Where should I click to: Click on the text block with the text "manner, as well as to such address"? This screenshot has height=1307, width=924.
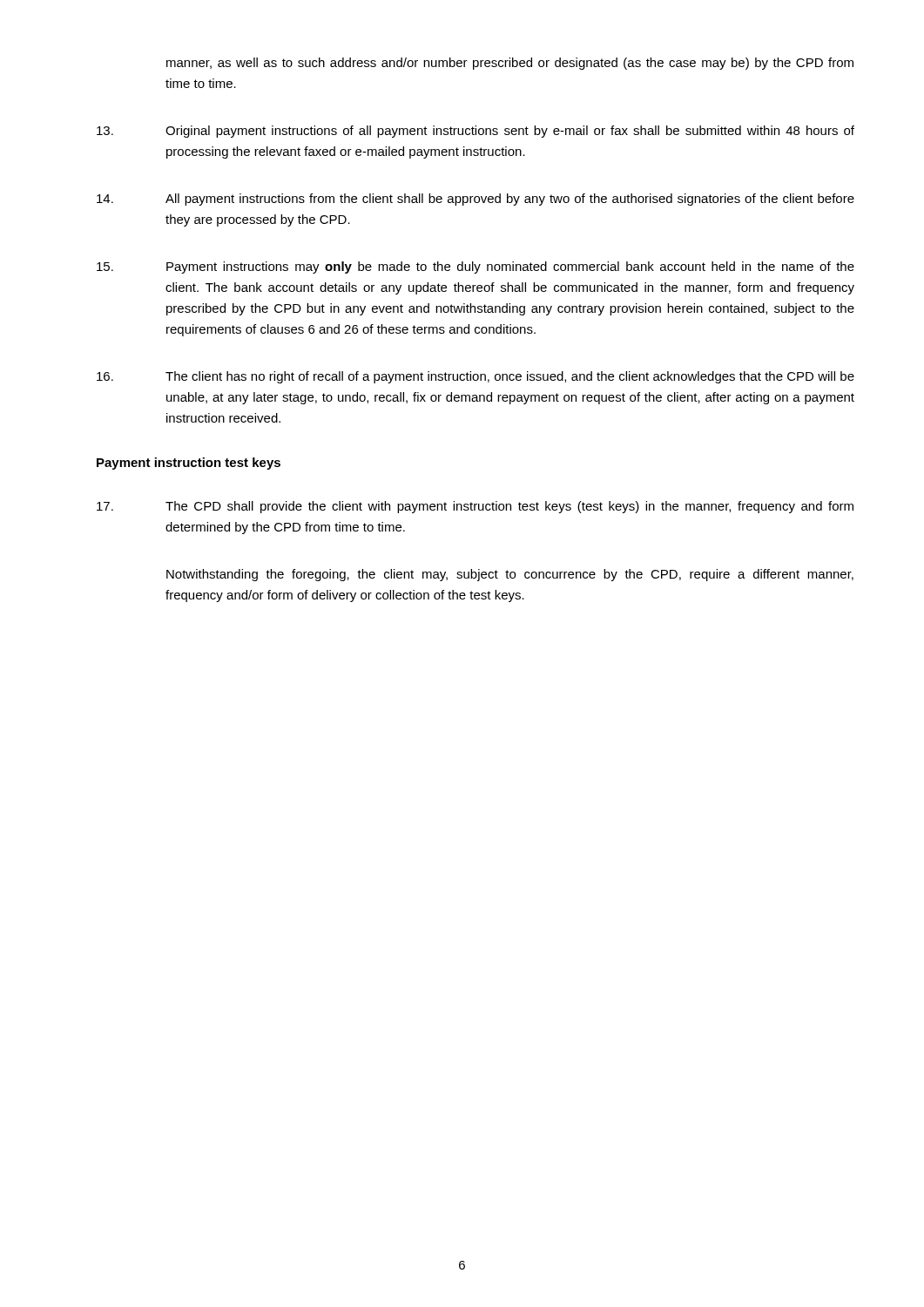pyautogui.click(x=510, y=73)
